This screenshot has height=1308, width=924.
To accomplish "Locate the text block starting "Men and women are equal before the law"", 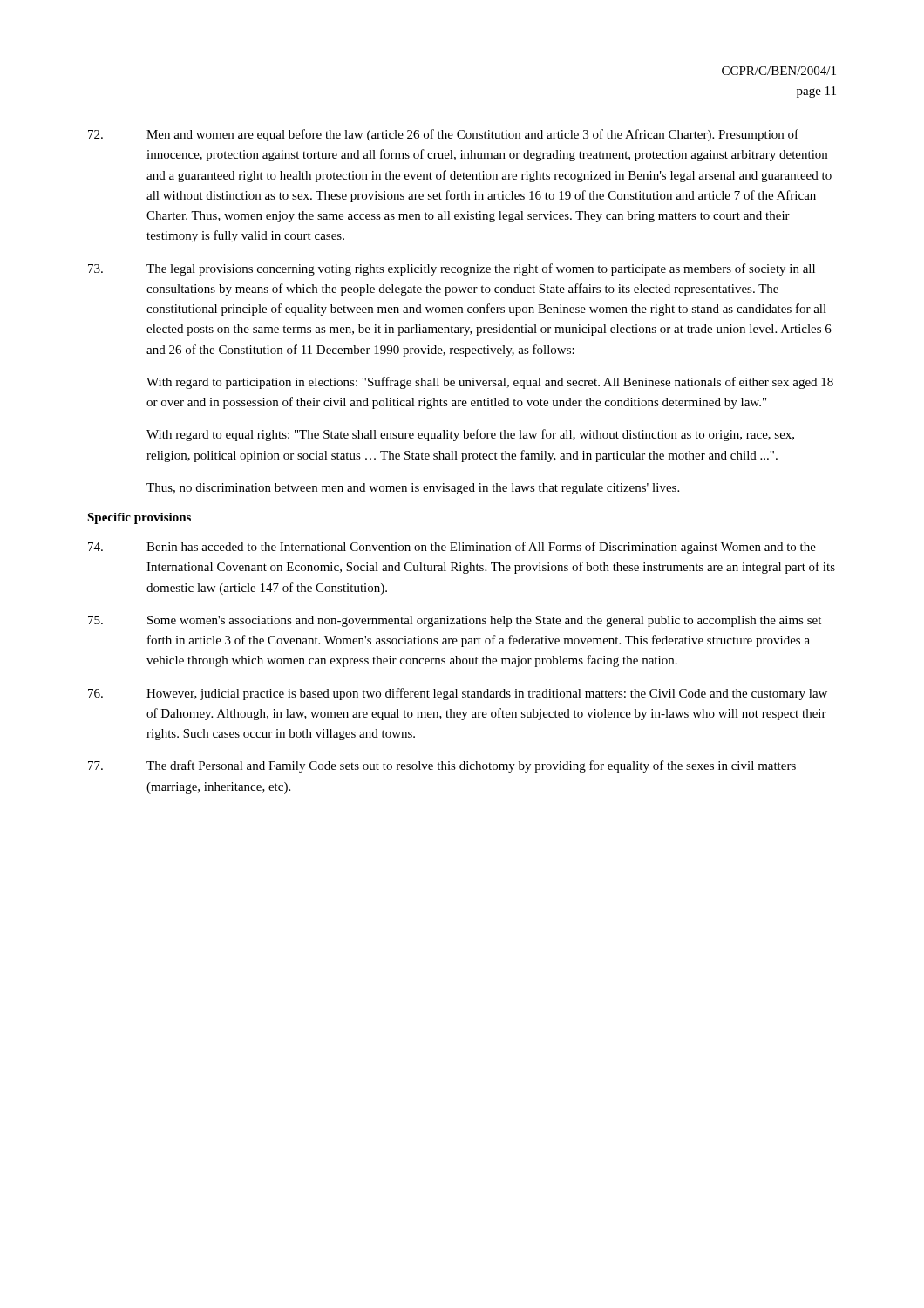I will (462, 185).
